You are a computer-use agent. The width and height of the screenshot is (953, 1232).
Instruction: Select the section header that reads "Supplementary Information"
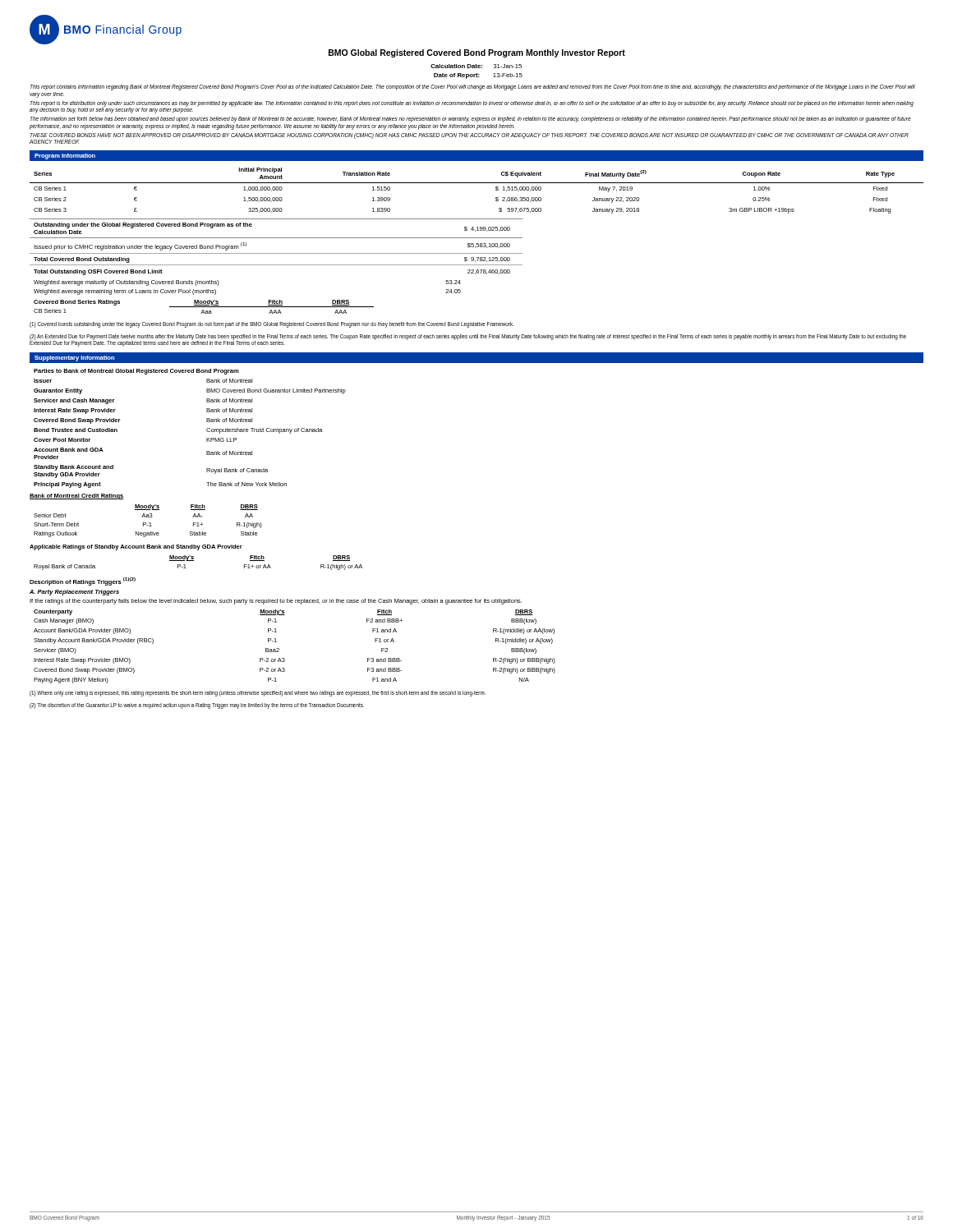click(75, 358)
